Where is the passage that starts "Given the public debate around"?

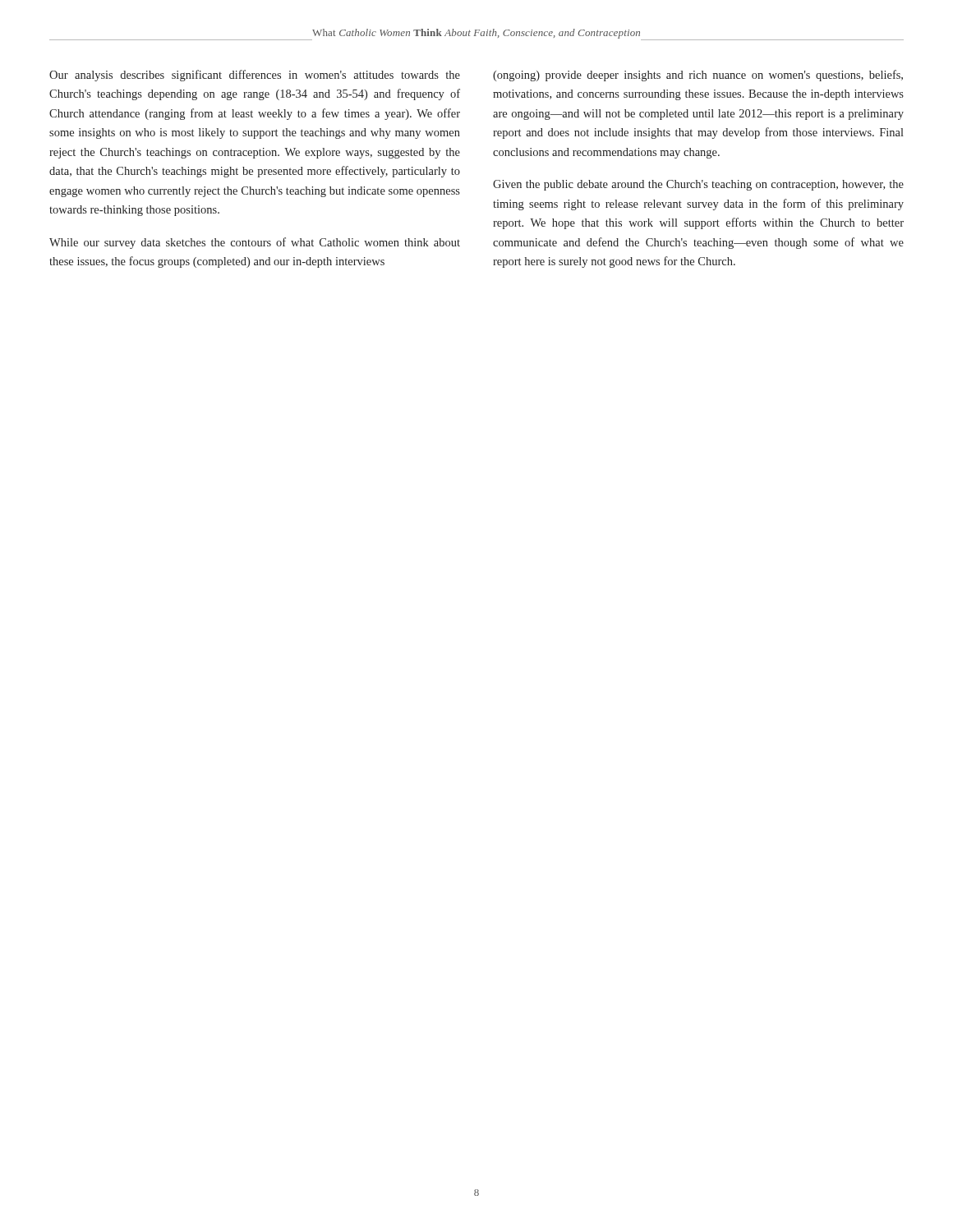click(x=698, y=224)
